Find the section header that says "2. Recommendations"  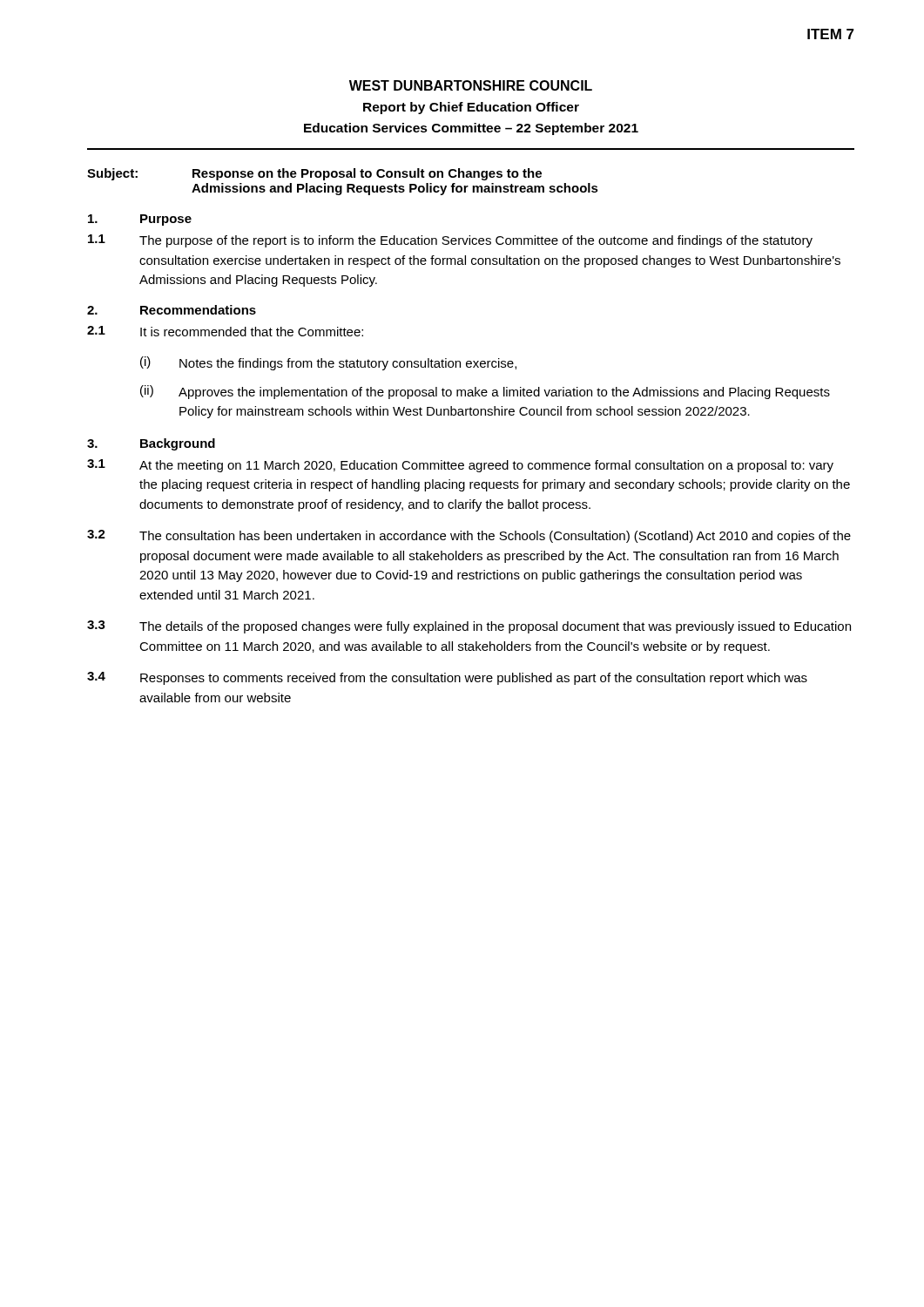point(172,309)
